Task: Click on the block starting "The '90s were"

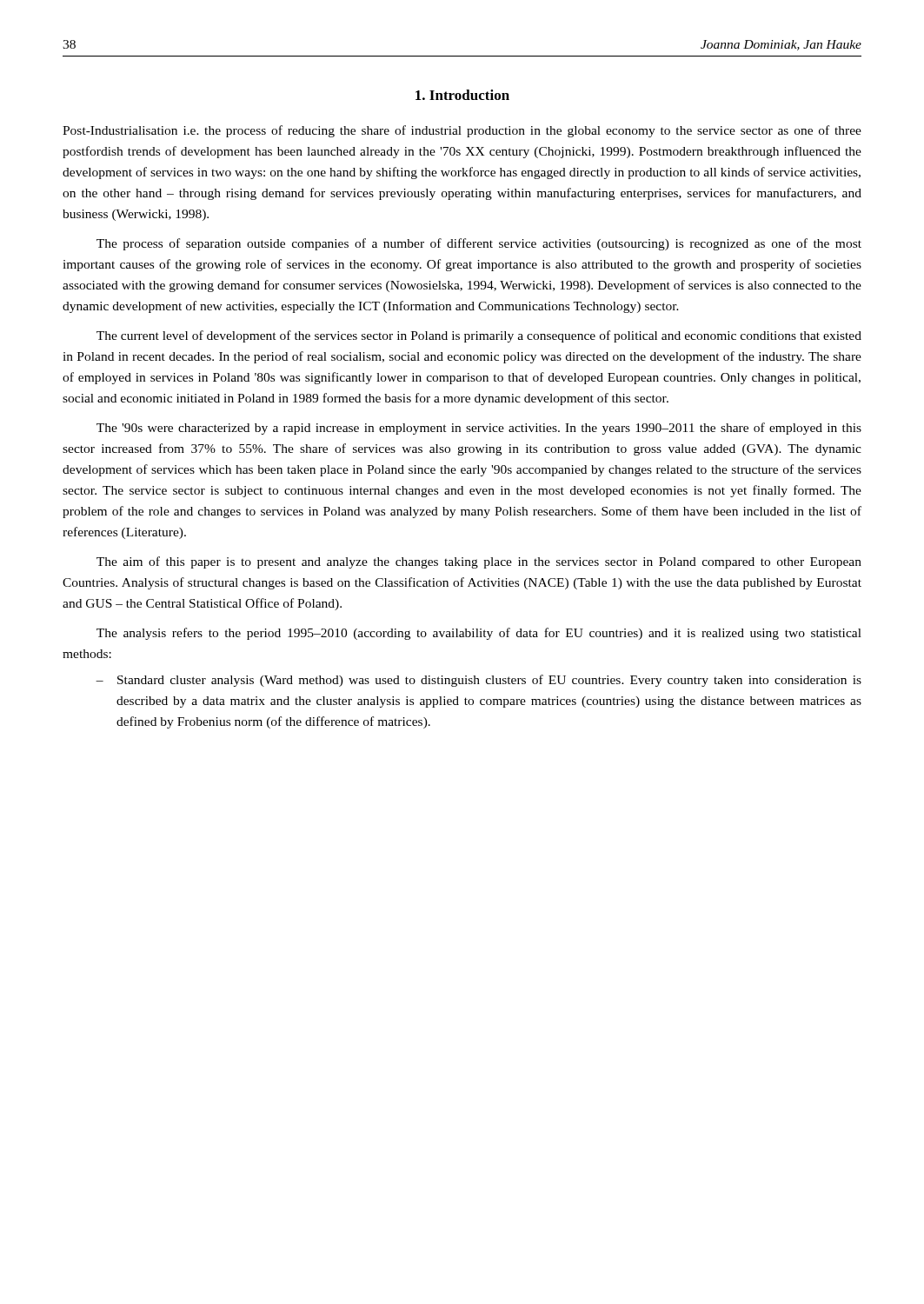Action: pyautogui.click(x=462, y=480)
